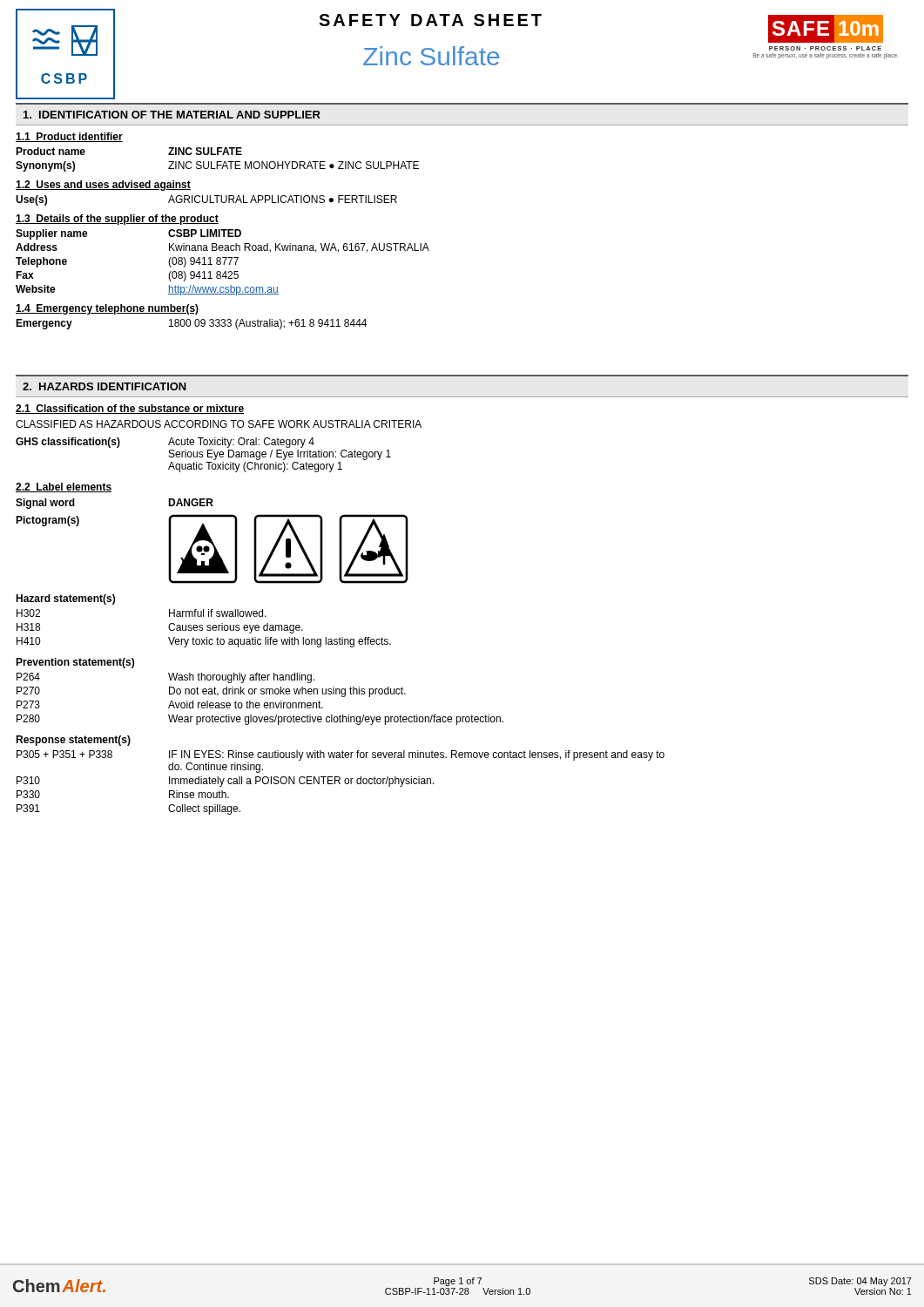The width and height of the screenshot is (924, 1307).
Task: Click on the block starting "P391 Collect spillage."
Action: pyautogui.click(x=31, y=809)
